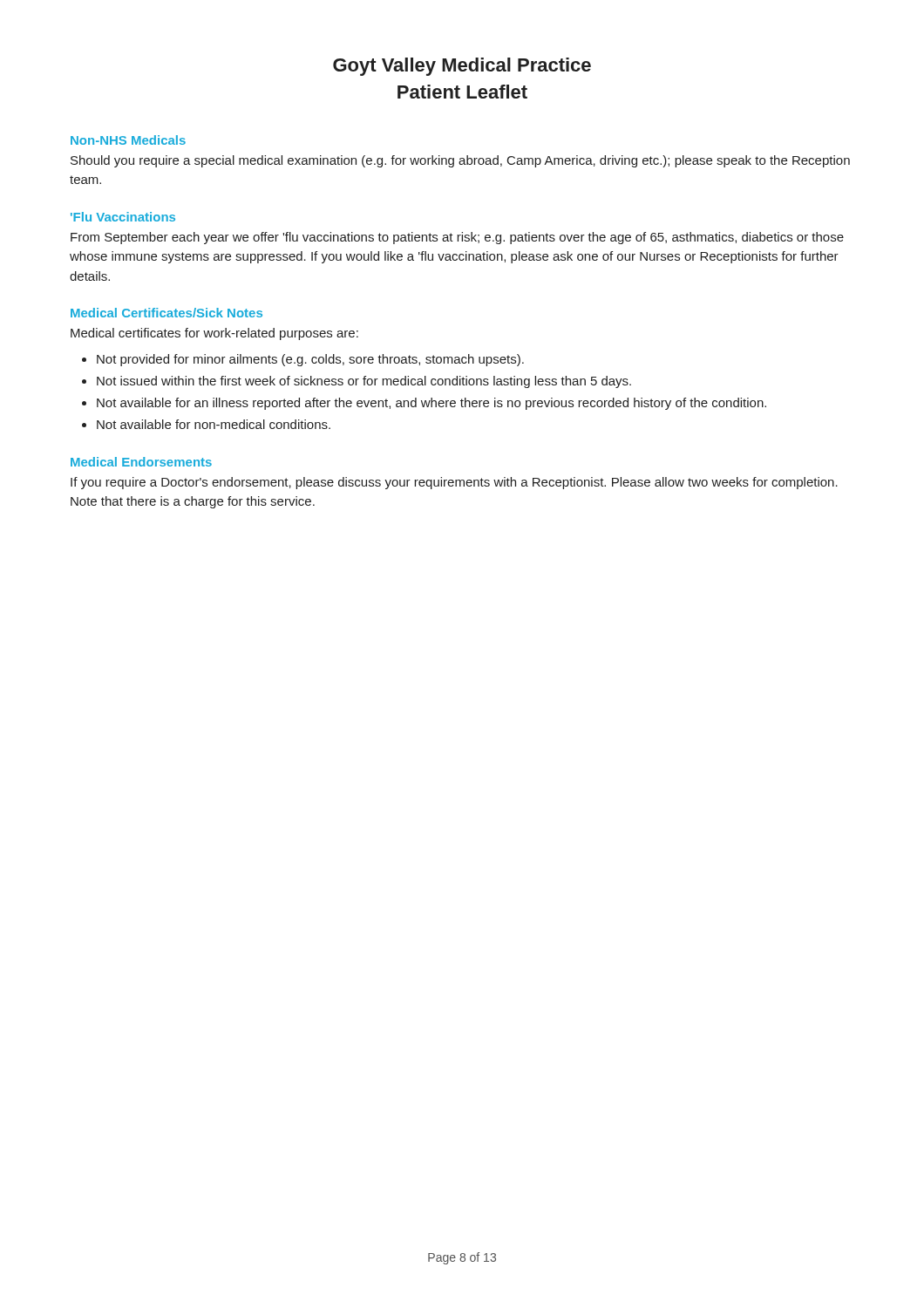Locate the text block that reads "Should you require"
Viewport: 924px width, 1308px height.
coord(460,169)
